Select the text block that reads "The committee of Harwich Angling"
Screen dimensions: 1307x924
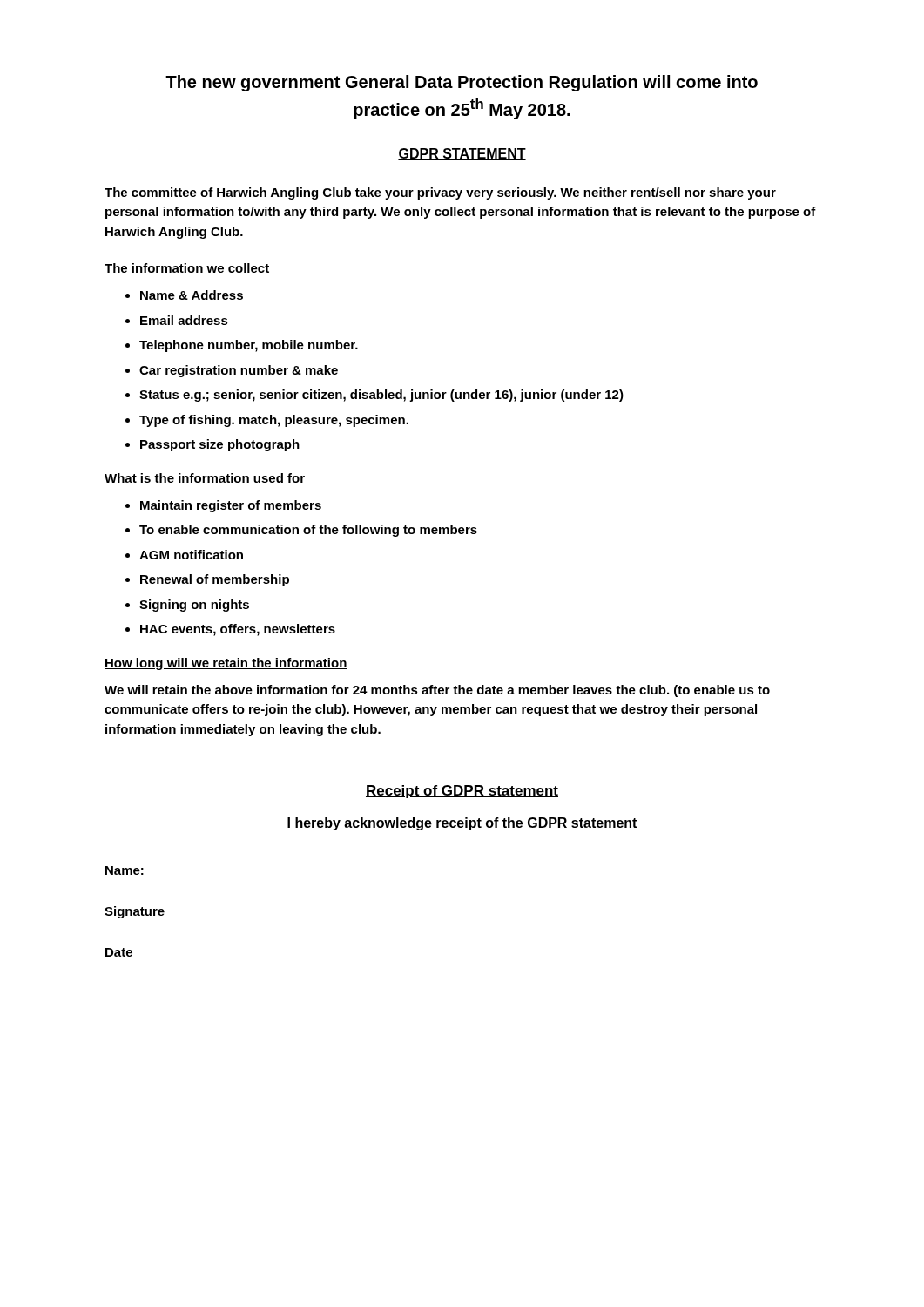coord(460,211)
